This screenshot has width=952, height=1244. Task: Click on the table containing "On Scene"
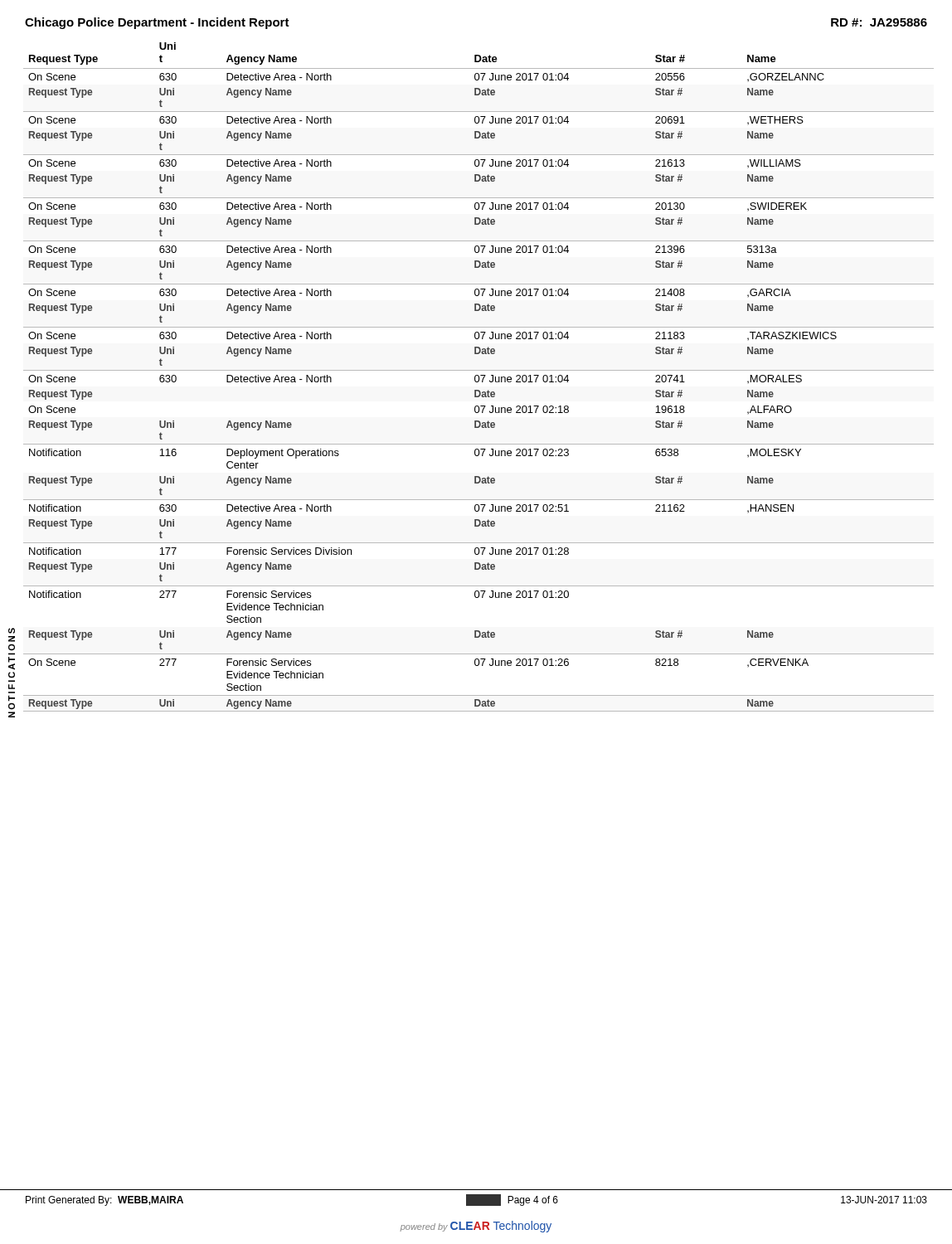tap(478, 374)
